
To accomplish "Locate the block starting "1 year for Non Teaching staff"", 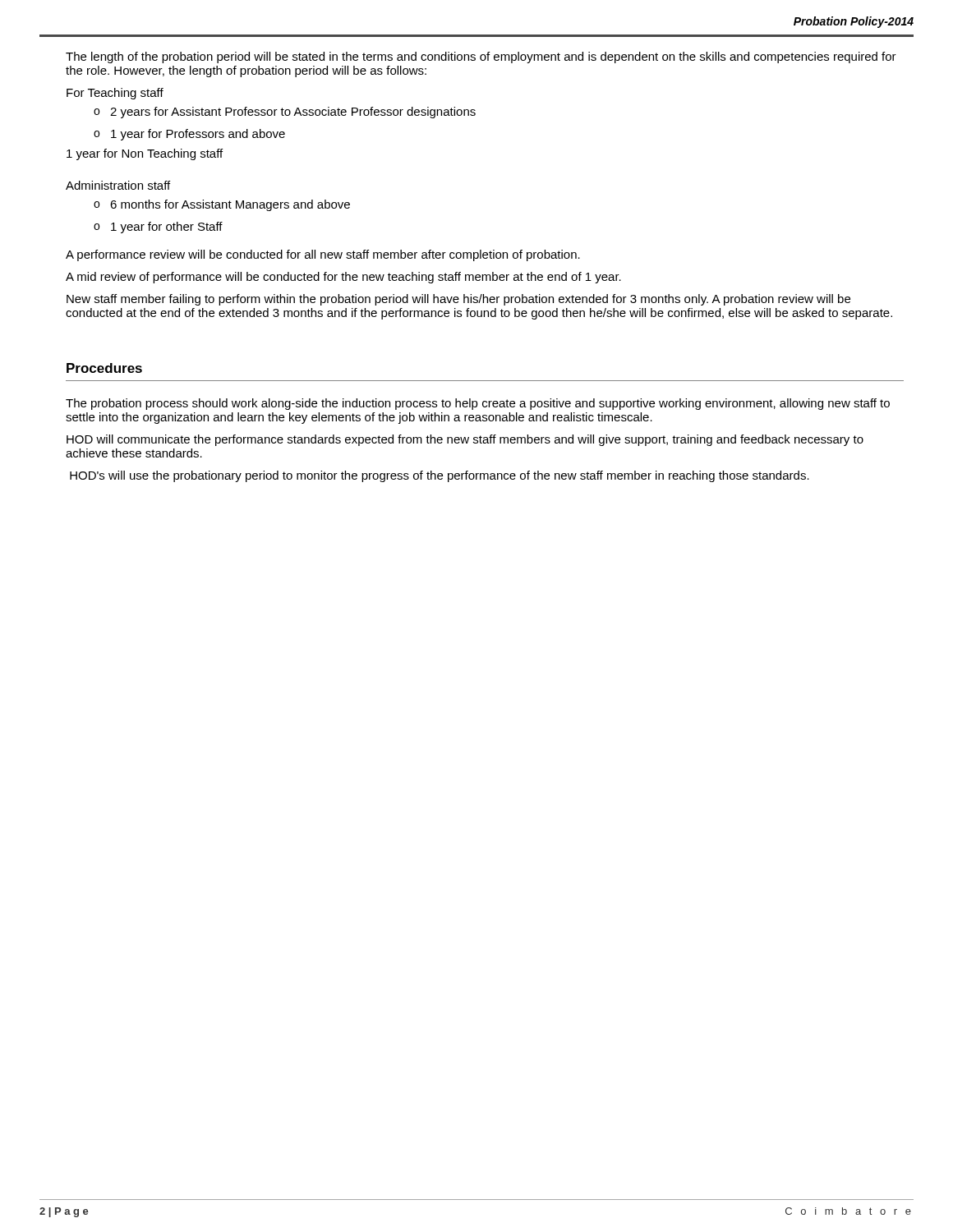I will click(145, 154).
